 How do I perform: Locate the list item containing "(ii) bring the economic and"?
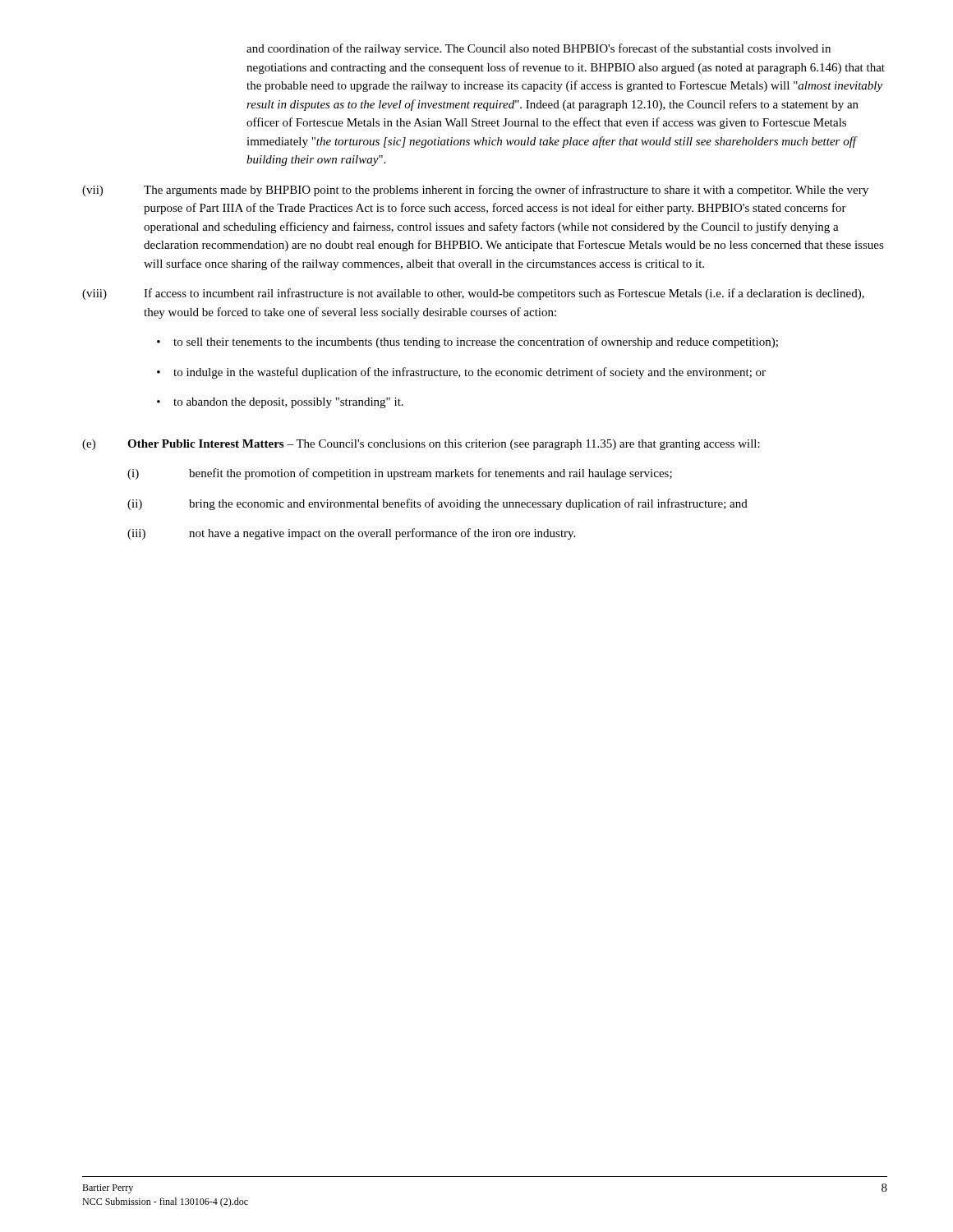(x=507, y=503)
